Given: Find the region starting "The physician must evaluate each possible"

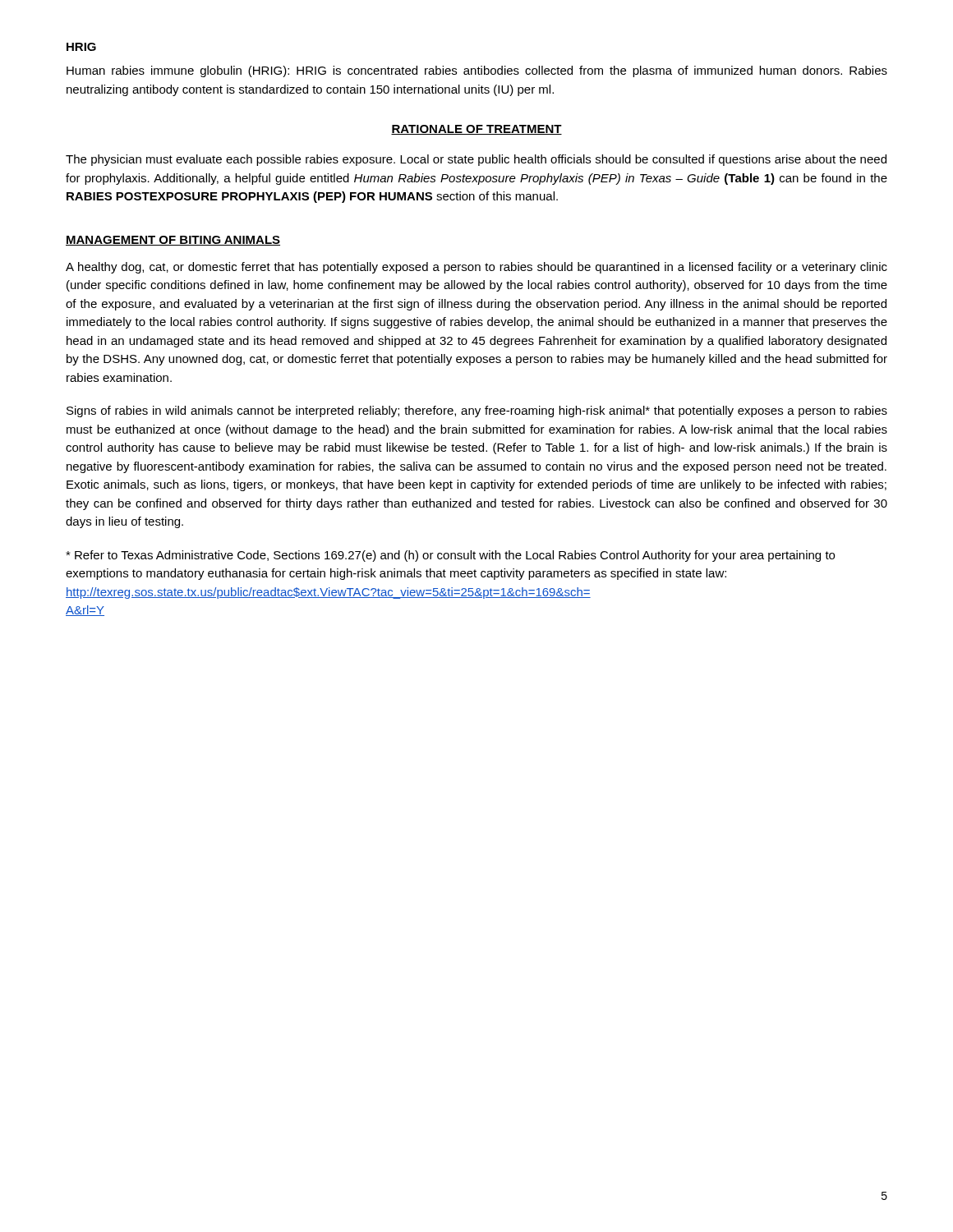Looking at the screenshot, I should coord(476,177).
